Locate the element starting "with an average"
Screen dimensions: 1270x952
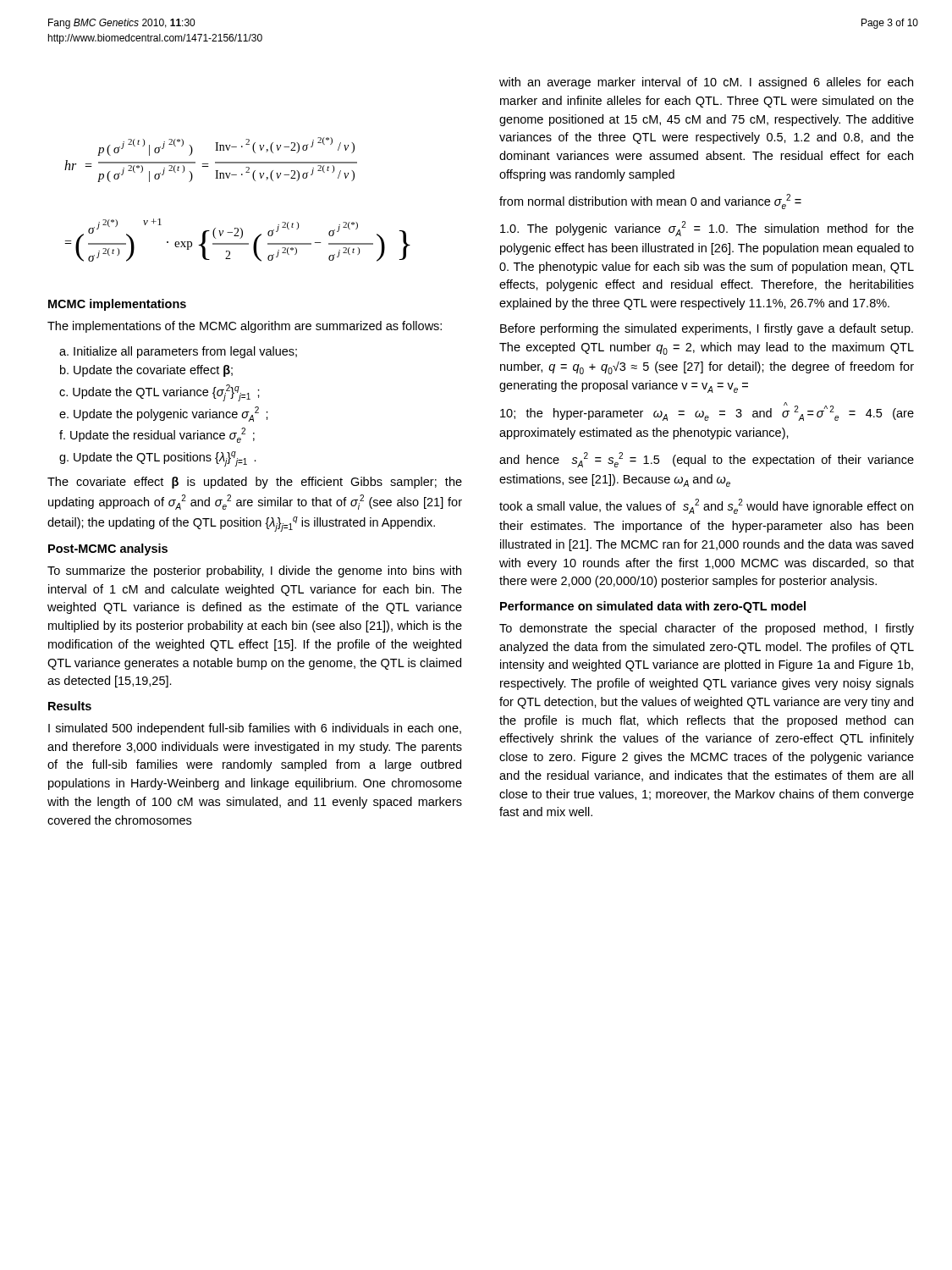click(707, 332)
